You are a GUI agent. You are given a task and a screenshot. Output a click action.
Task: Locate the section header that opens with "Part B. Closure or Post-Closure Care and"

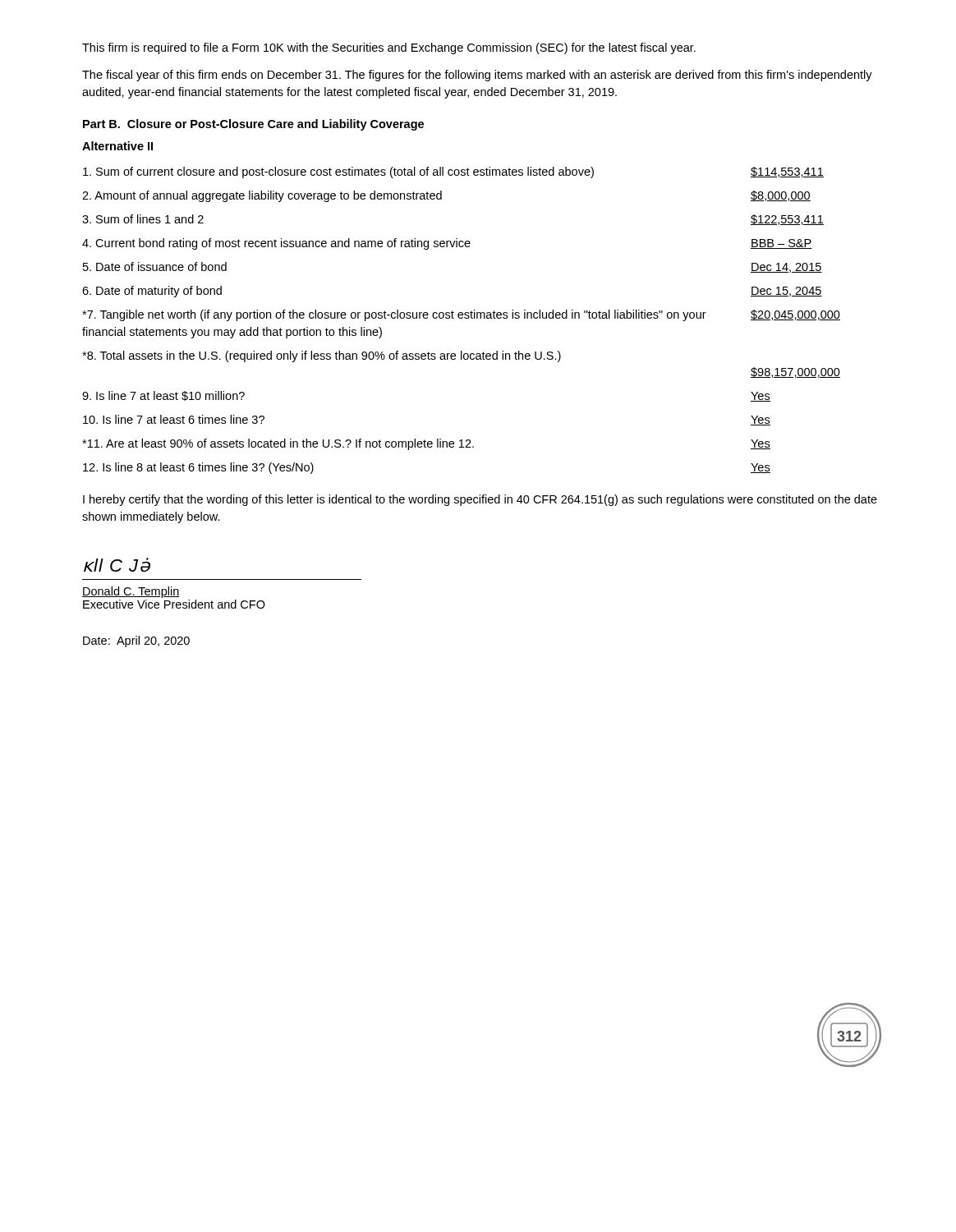[x=253, y=124]
